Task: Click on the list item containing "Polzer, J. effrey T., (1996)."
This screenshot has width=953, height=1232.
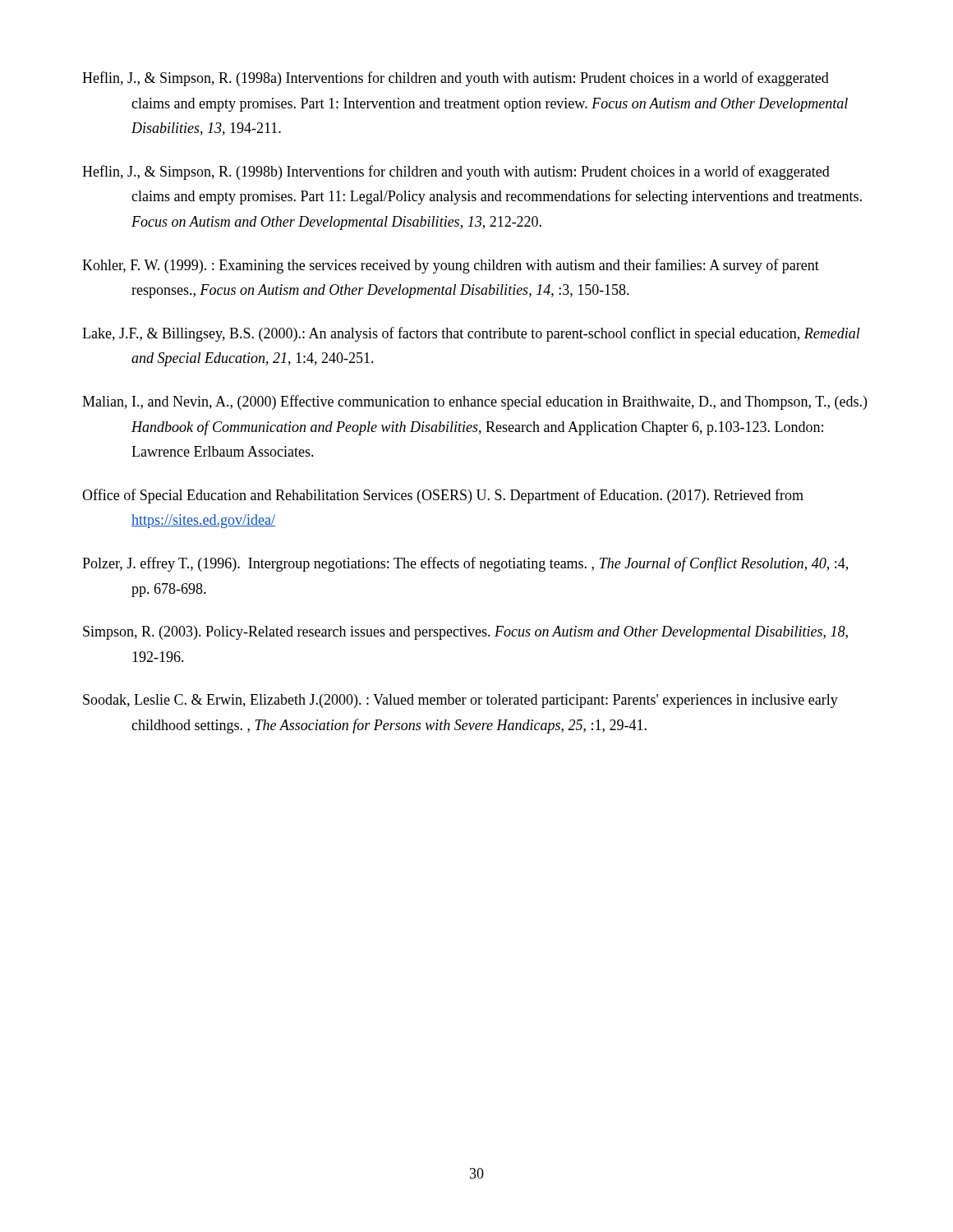Action: [465, 576]
